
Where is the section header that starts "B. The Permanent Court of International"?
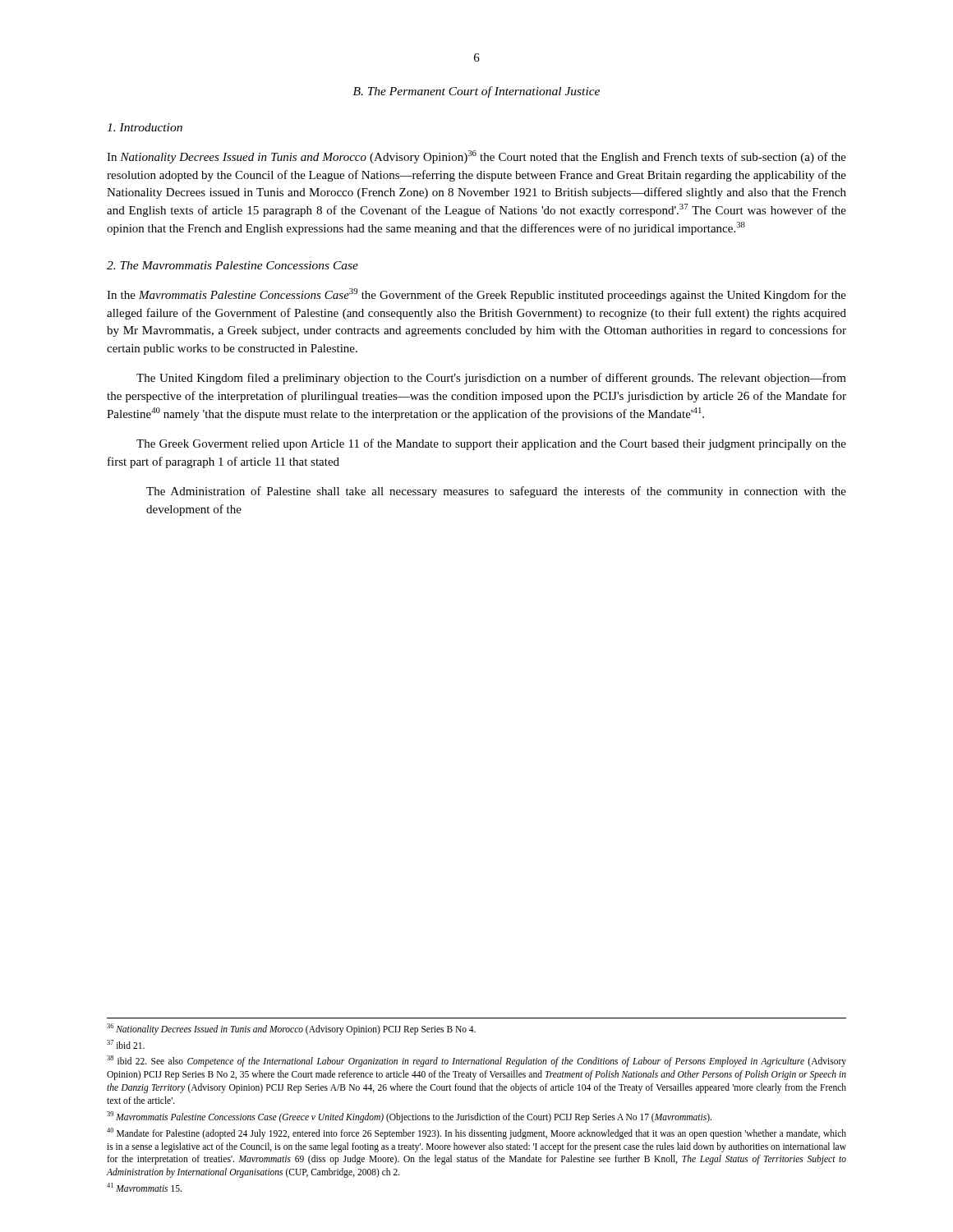click(x=476, y=91)
